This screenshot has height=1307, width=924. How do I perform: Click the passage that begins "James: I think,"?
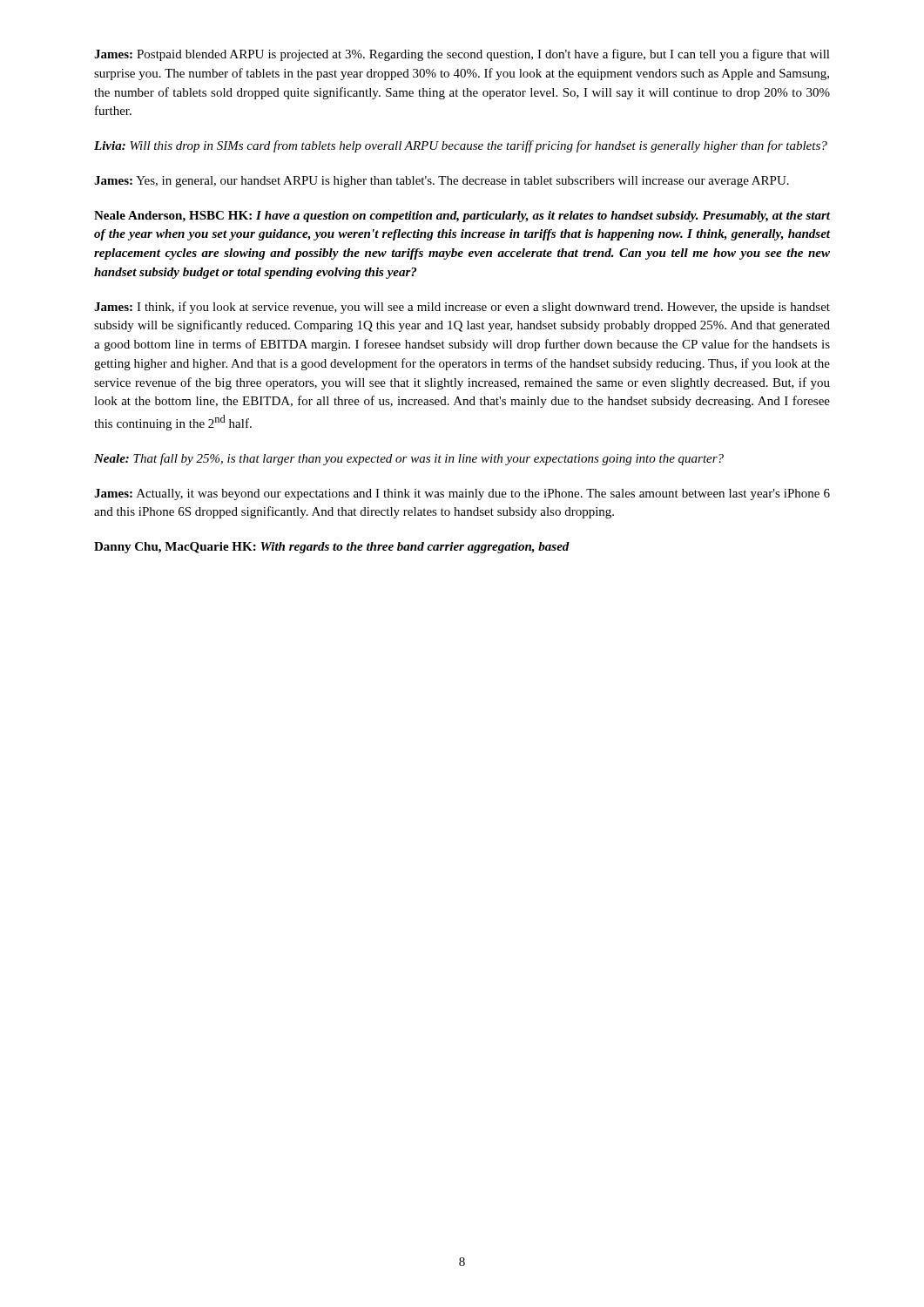point(462,365)
